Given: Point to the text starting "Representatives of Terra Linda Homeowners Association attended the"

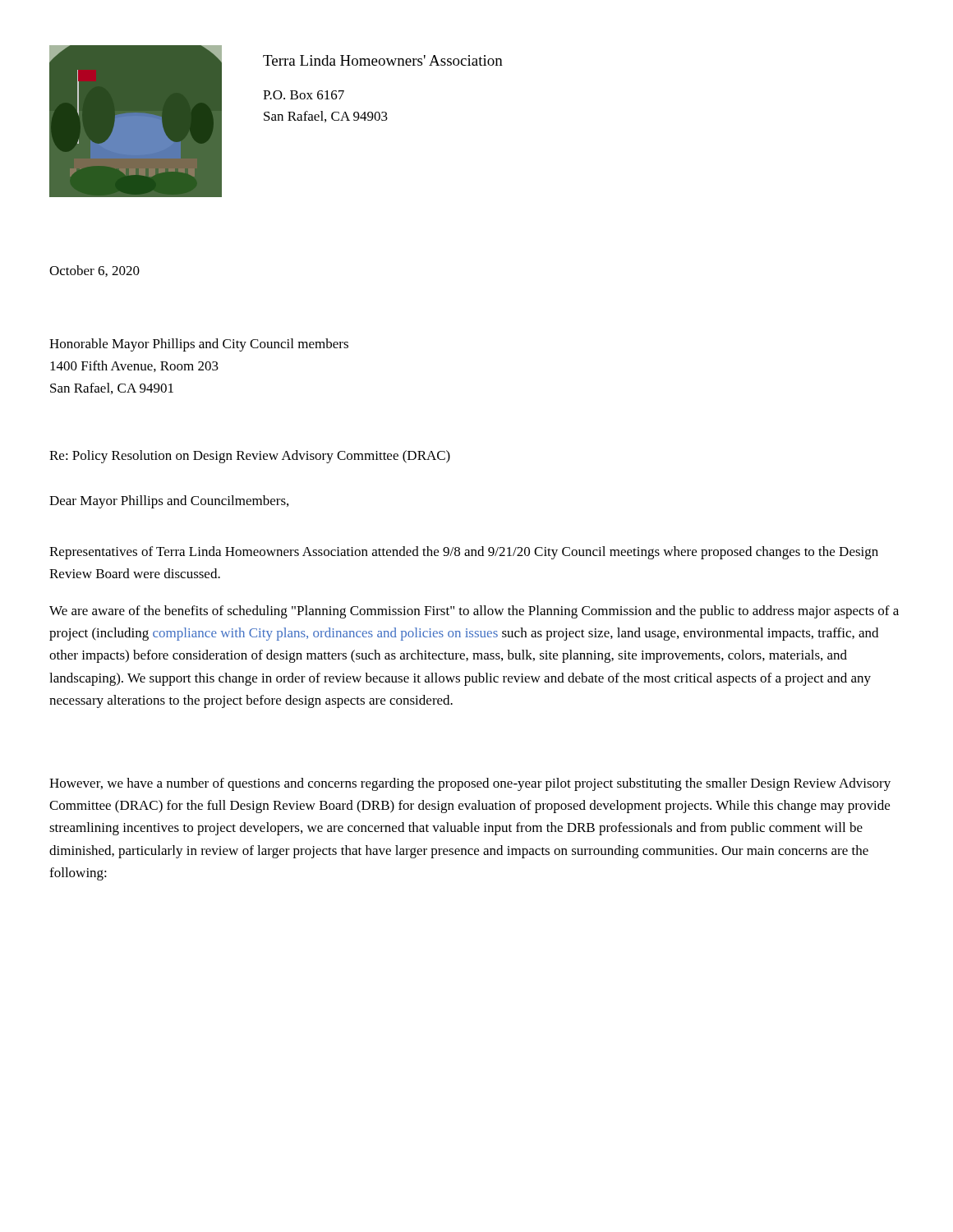Looking at the screenshot, I should [464, 563].
